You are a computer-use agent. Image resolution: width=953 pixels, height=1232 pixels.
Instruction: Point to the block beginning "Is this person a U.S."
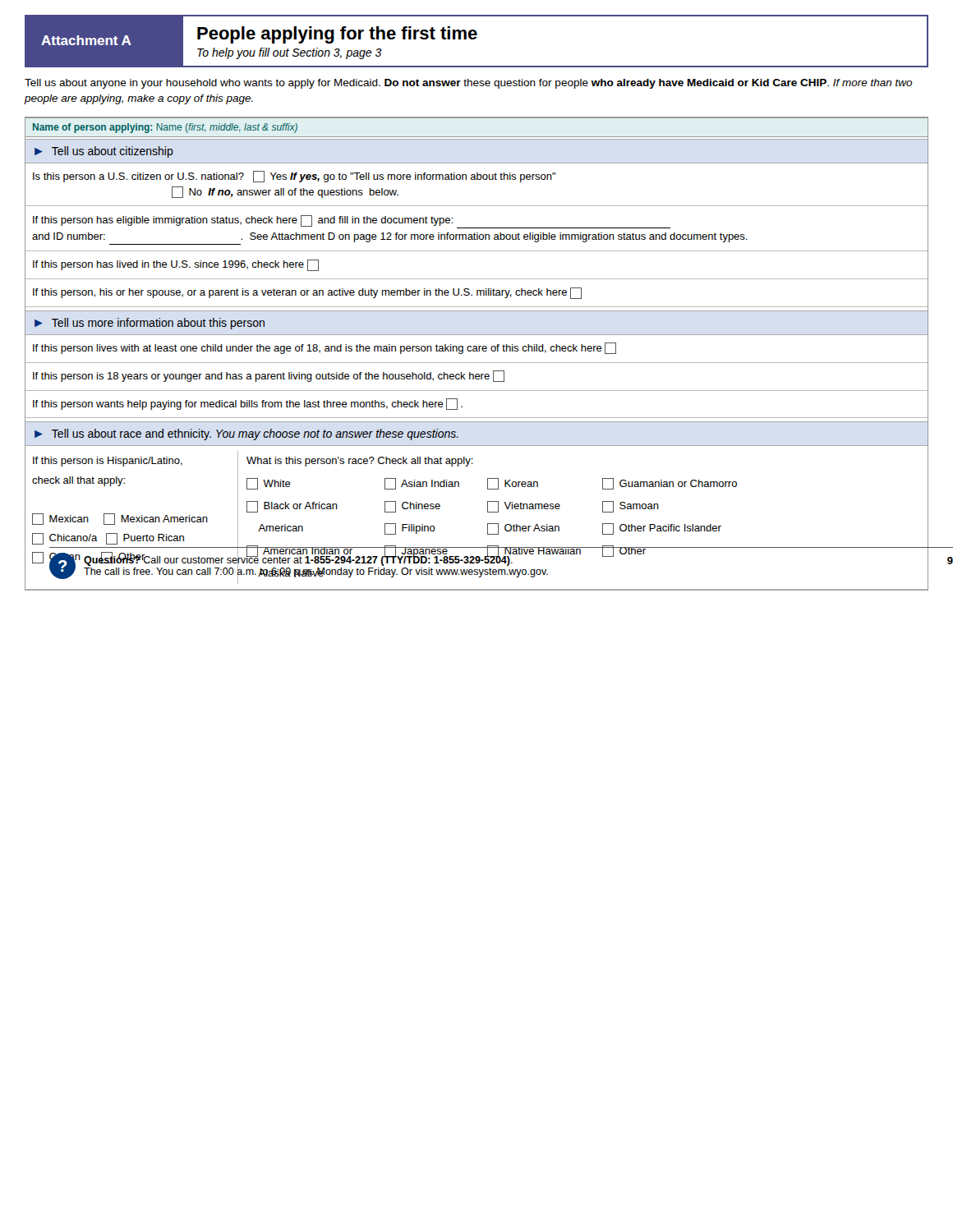click(x=294, y=184)
